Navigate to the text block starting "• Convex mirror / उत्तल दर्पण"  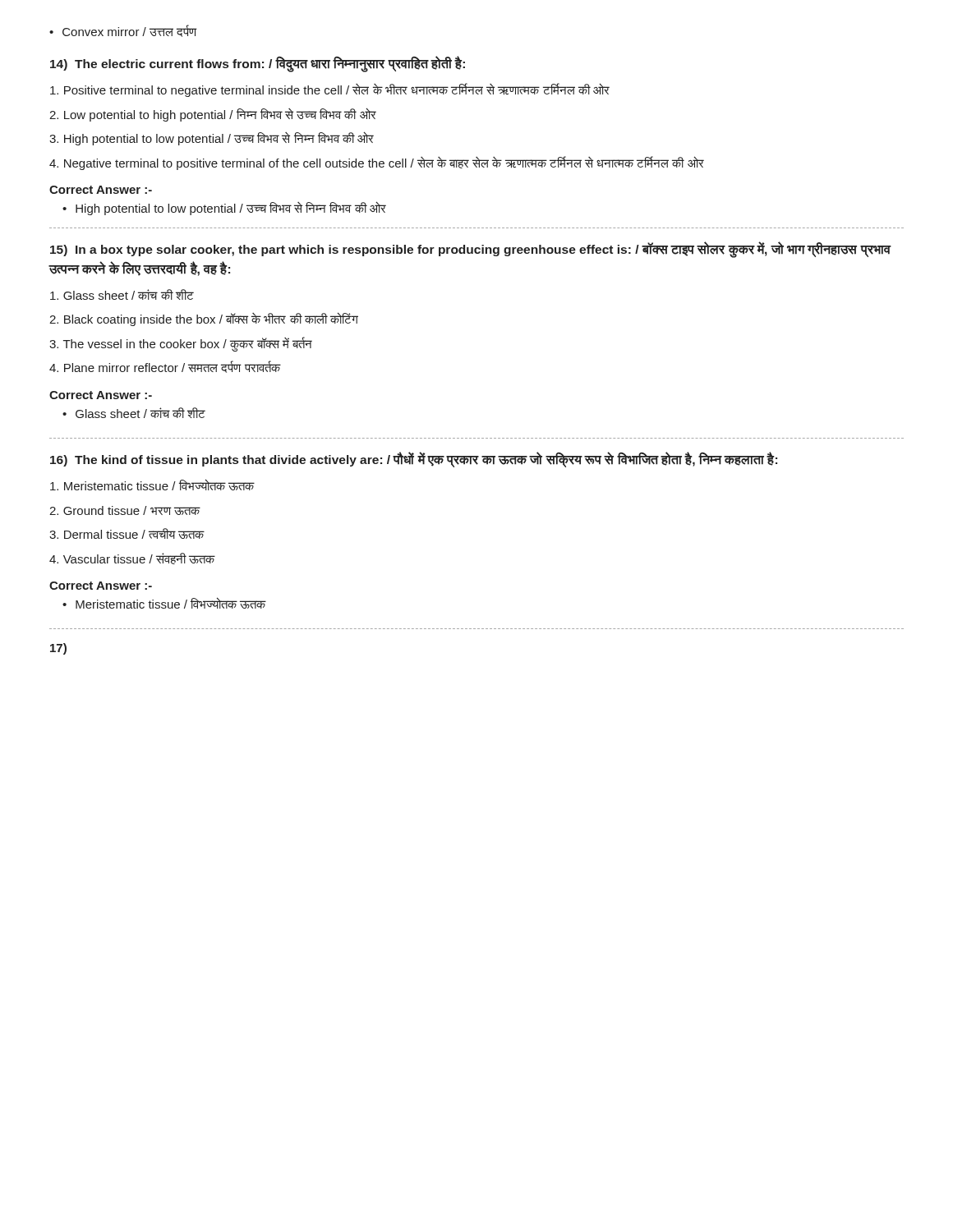coord(123,32)
